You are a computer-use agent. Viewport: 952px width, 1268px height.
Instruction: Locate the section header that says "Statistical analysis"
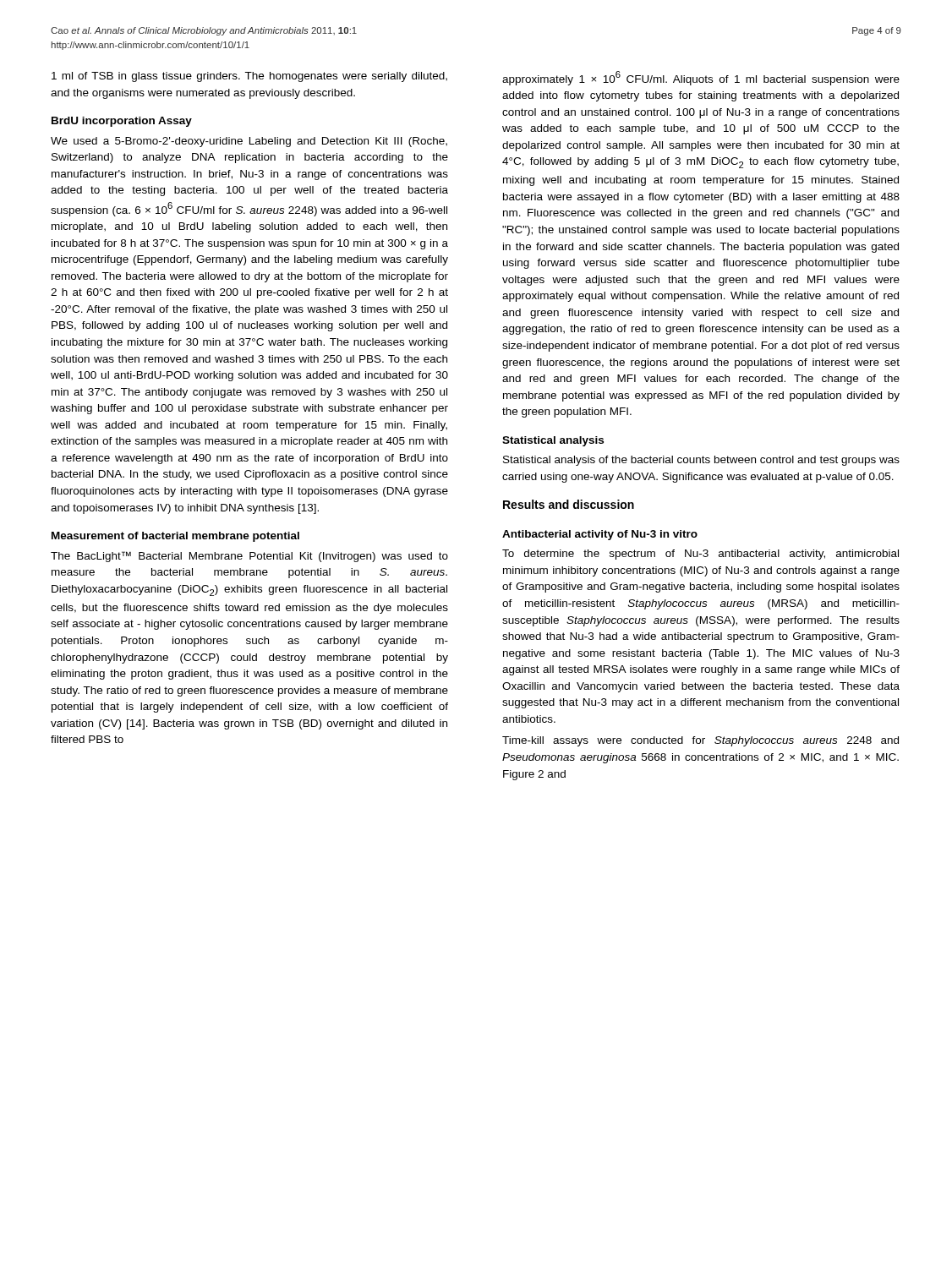pyautogui.click(x=553, y=440)
